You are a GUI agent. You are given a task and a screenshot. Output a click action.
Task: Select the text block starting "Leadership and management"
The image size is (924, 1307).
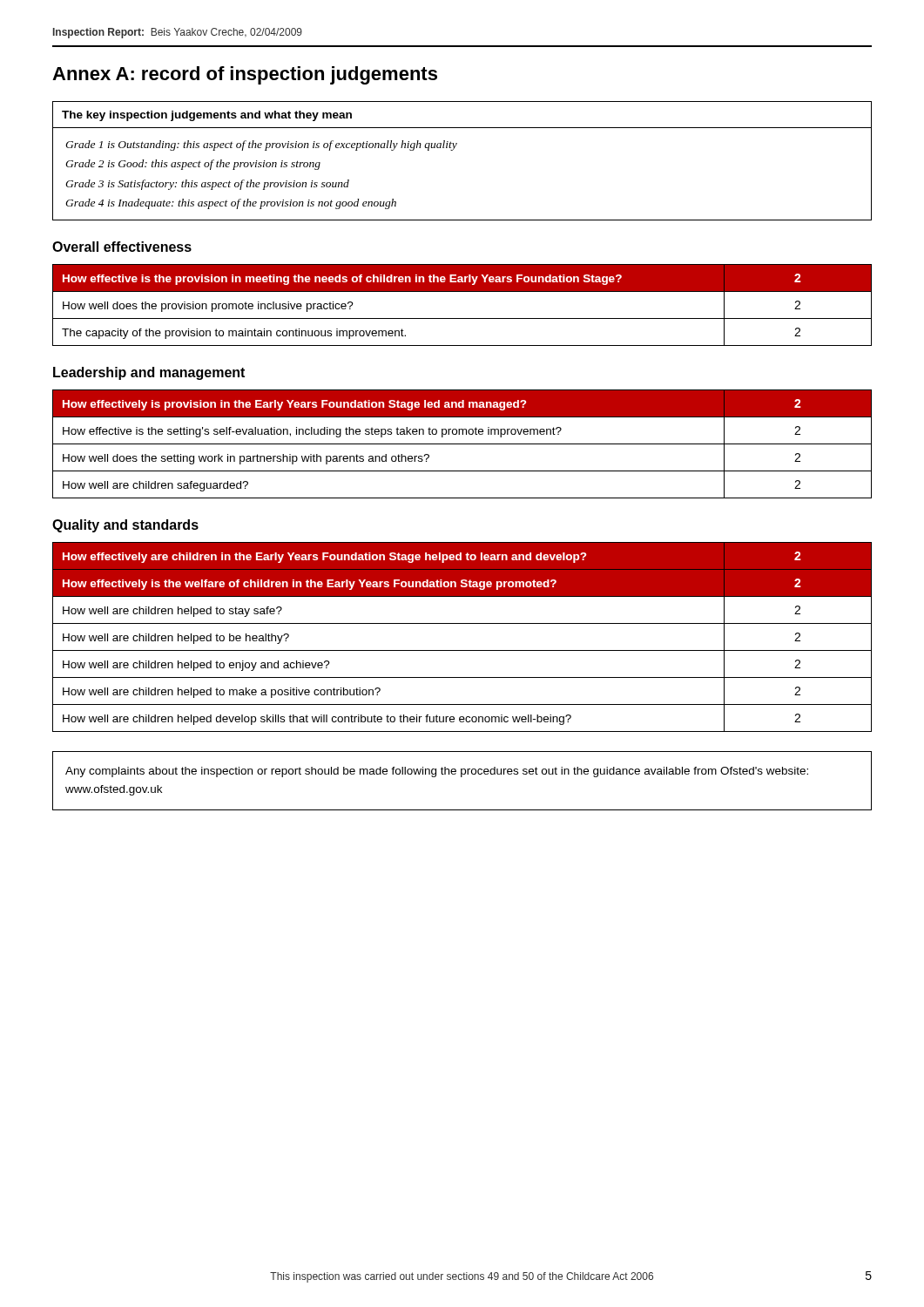coord(149,373)
